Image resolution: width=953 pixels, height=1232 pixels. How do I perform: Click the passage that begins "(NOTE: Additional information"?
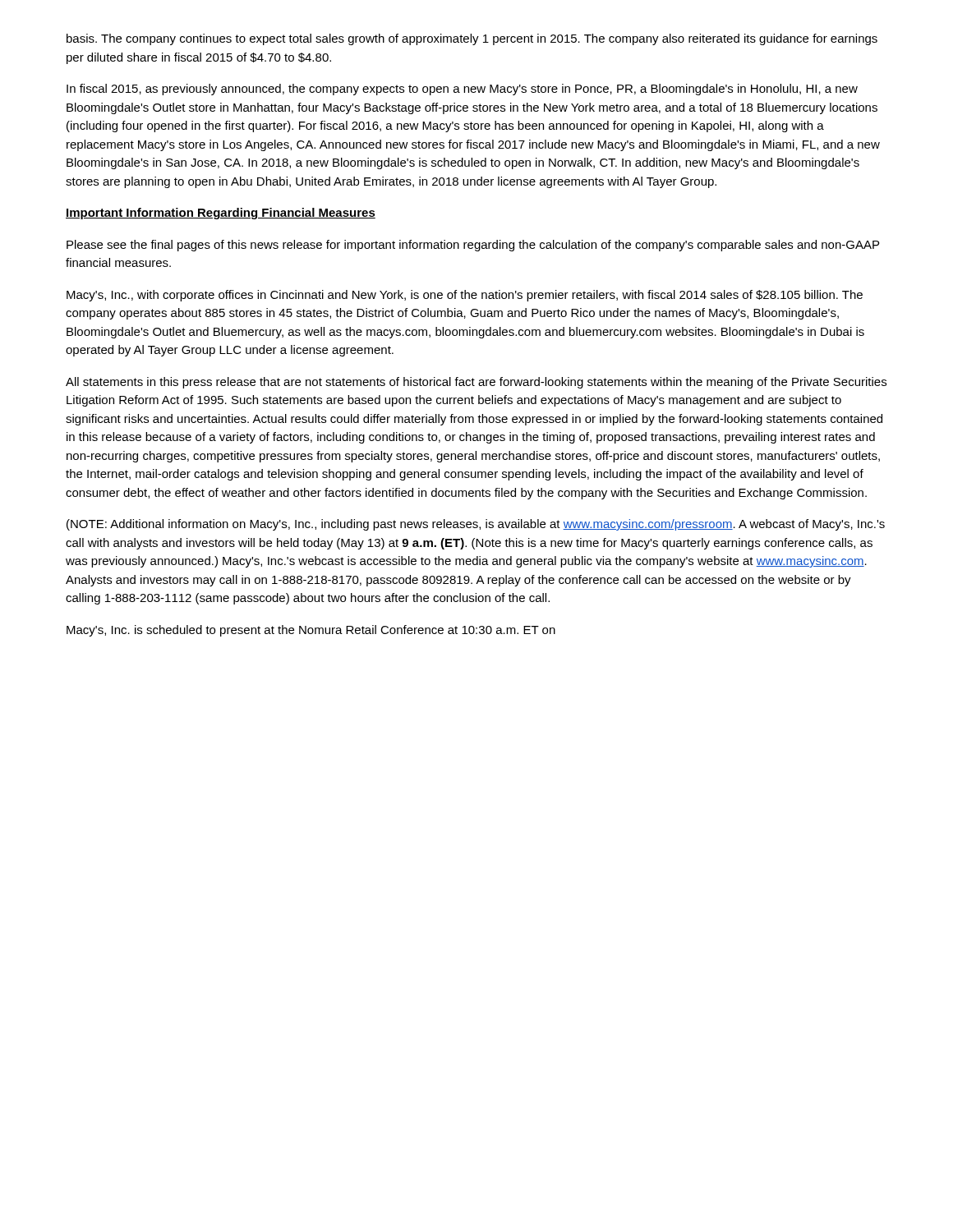click(x=476, y=561)
